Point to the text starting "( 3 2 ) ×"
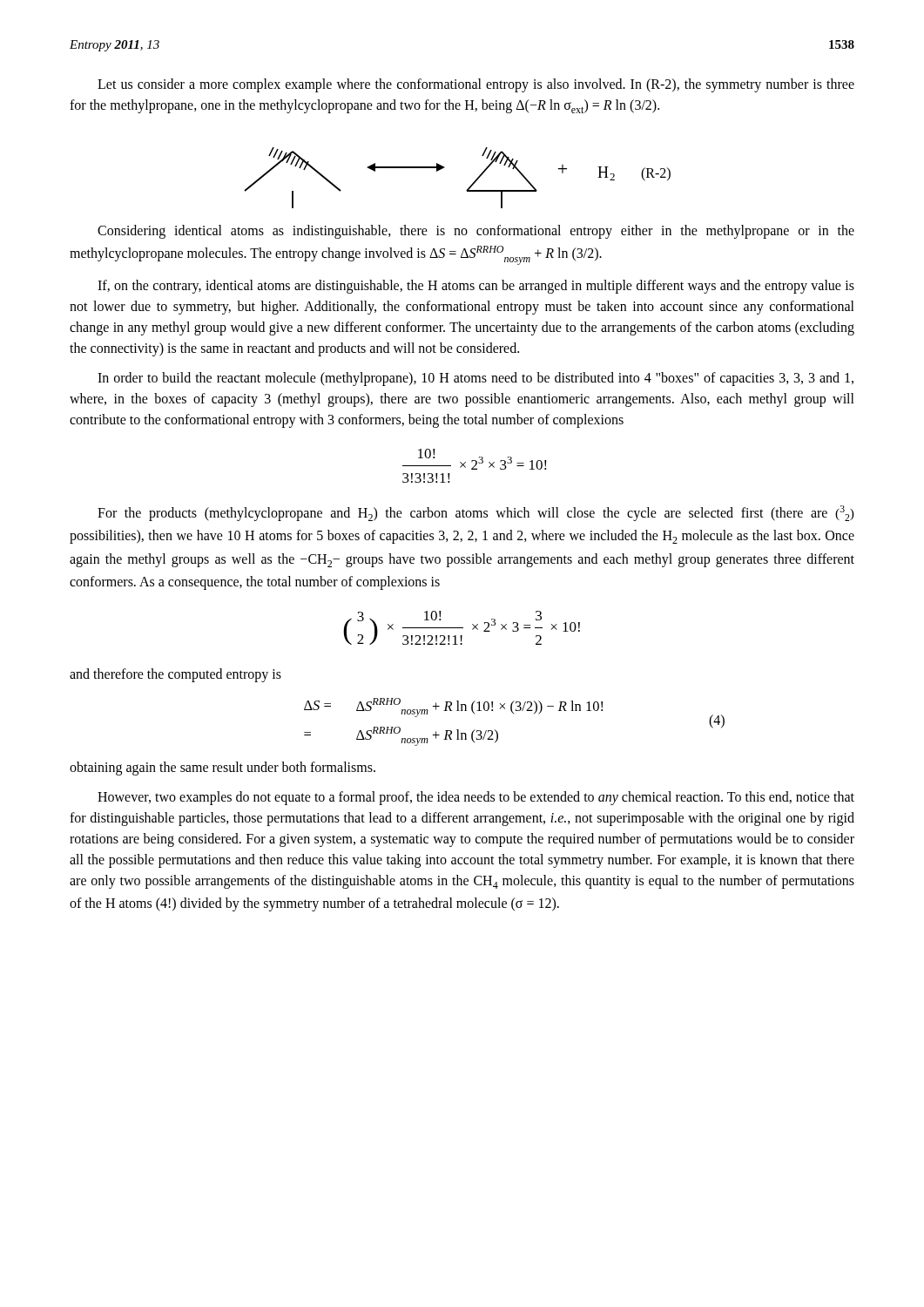This screenshot has width=924, height=1307. tap(462, 628)
